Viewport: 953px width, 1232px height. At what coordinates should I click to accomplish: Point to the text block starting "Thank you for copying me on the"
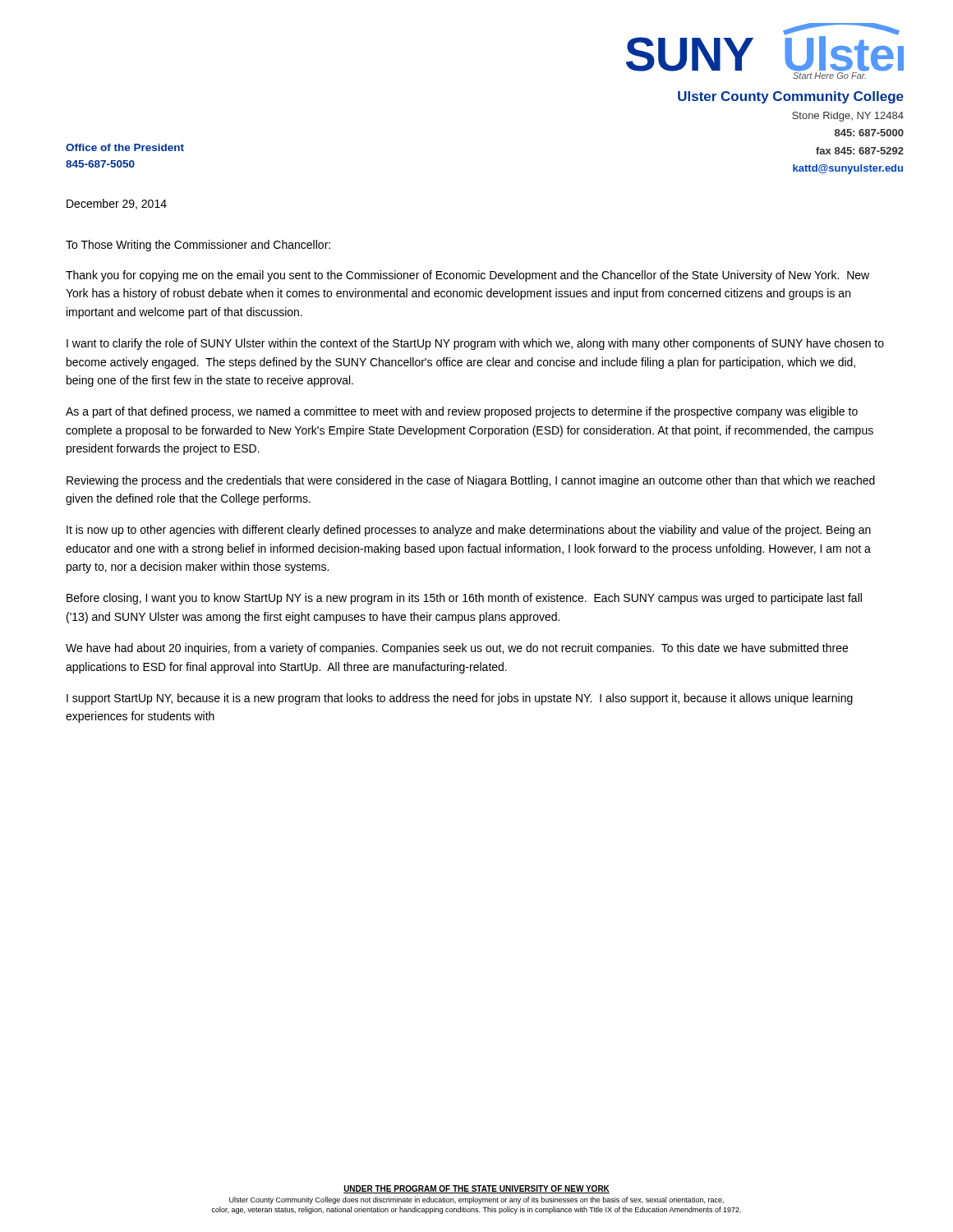point(468,294)
